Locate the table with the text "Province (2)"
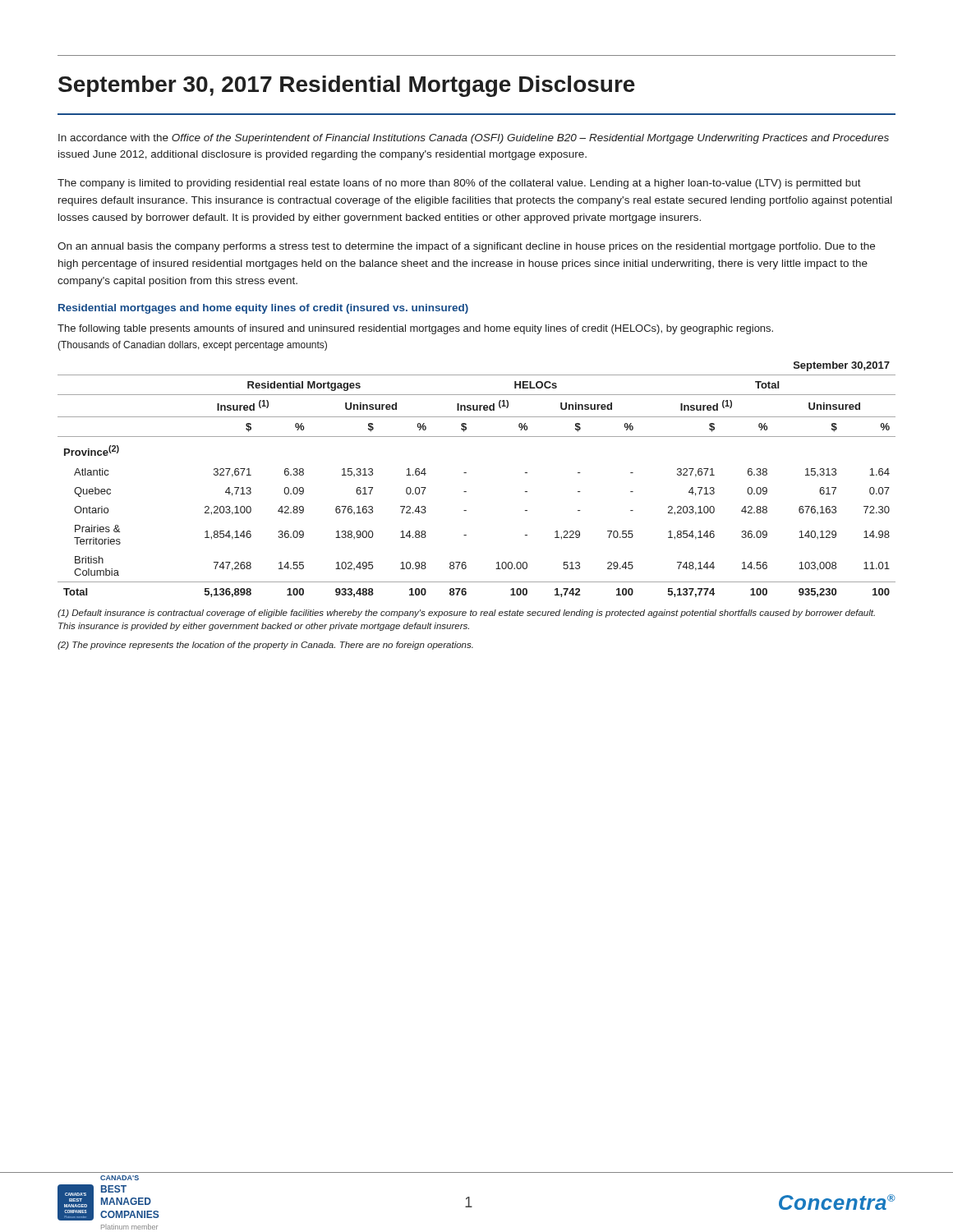Viewport: 953px width, 1232px height. [x=476, y=504]
